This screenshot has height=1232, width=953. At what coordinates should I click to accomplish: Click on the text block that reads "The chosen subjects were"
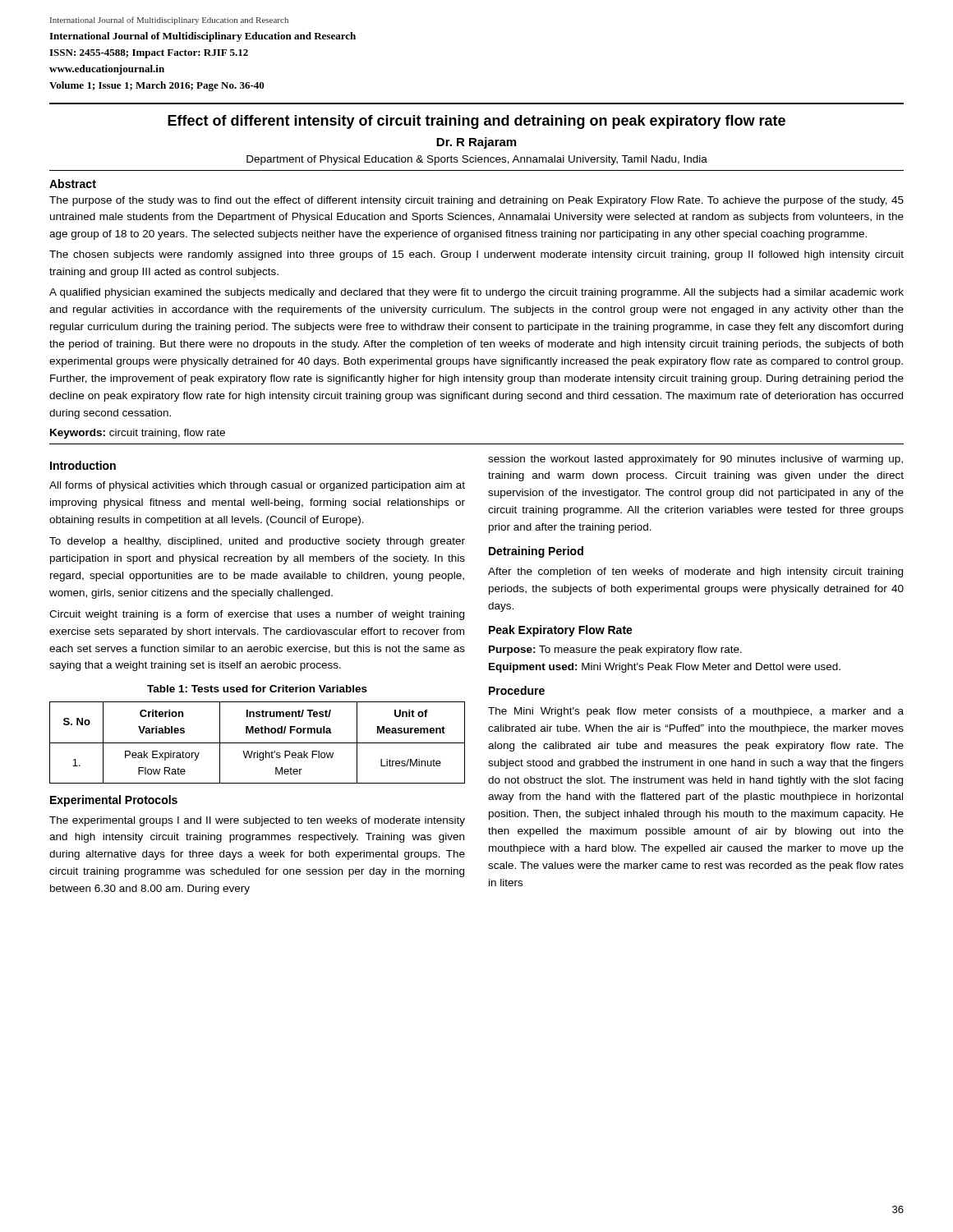click(476, 263)
